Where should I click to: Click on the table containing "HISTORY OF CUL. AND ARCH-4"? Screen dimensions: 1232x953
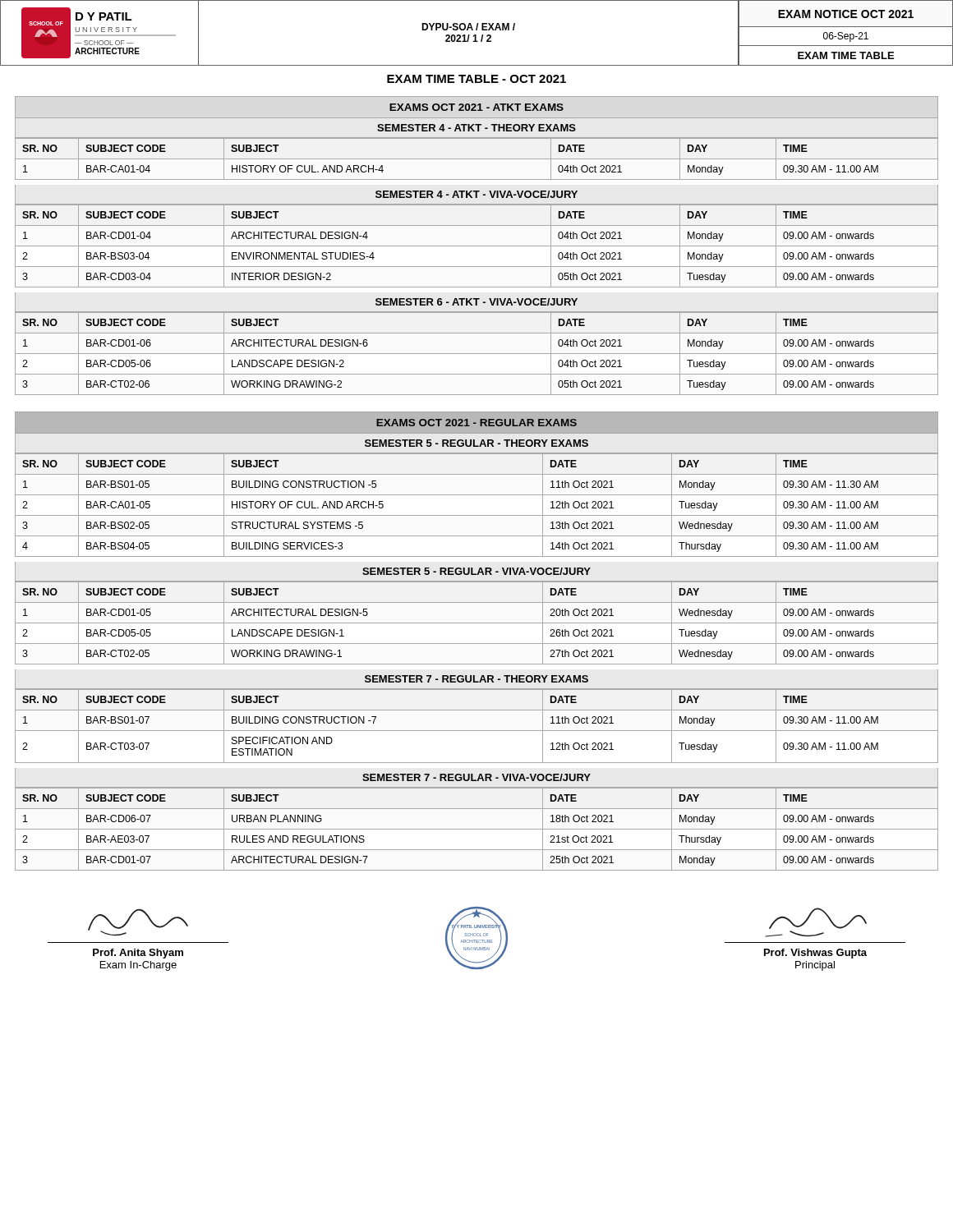coord(476,159)
